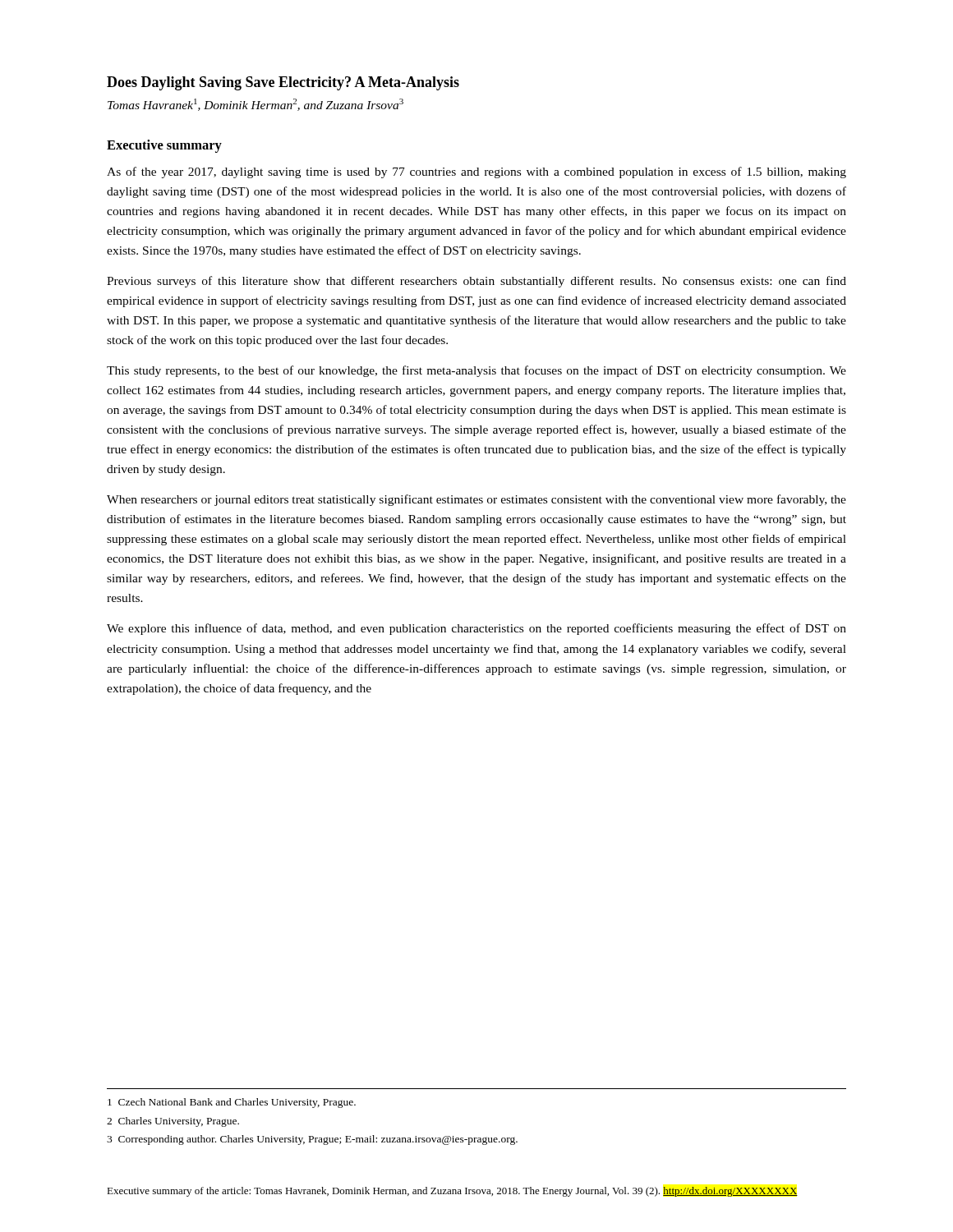Find the block on this page that starts "When researchers or journal editors"
This screenshot has height=1232, width=953.
tap(476, 549)
